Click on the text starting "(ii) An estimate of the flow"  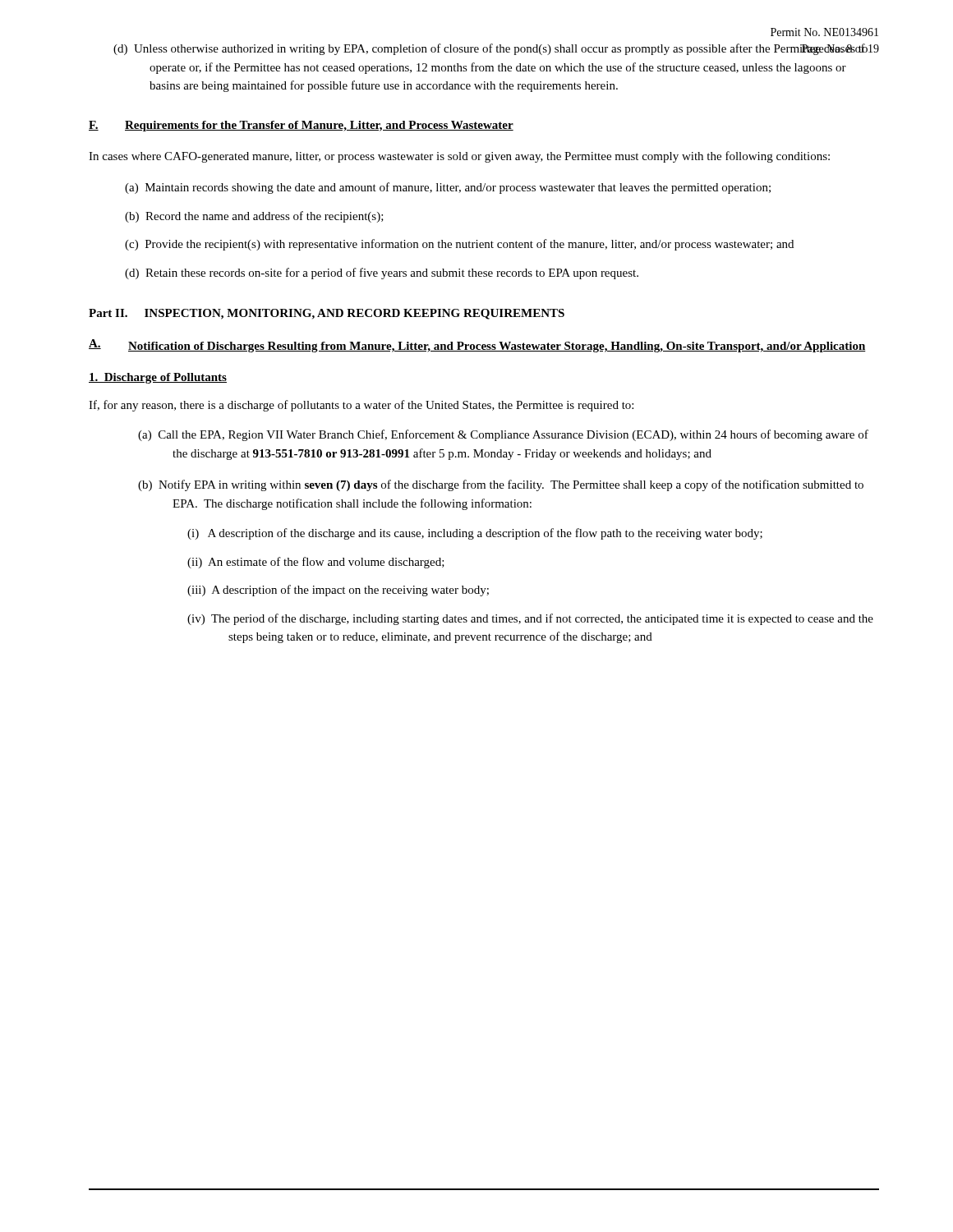(x=316, y=561)
